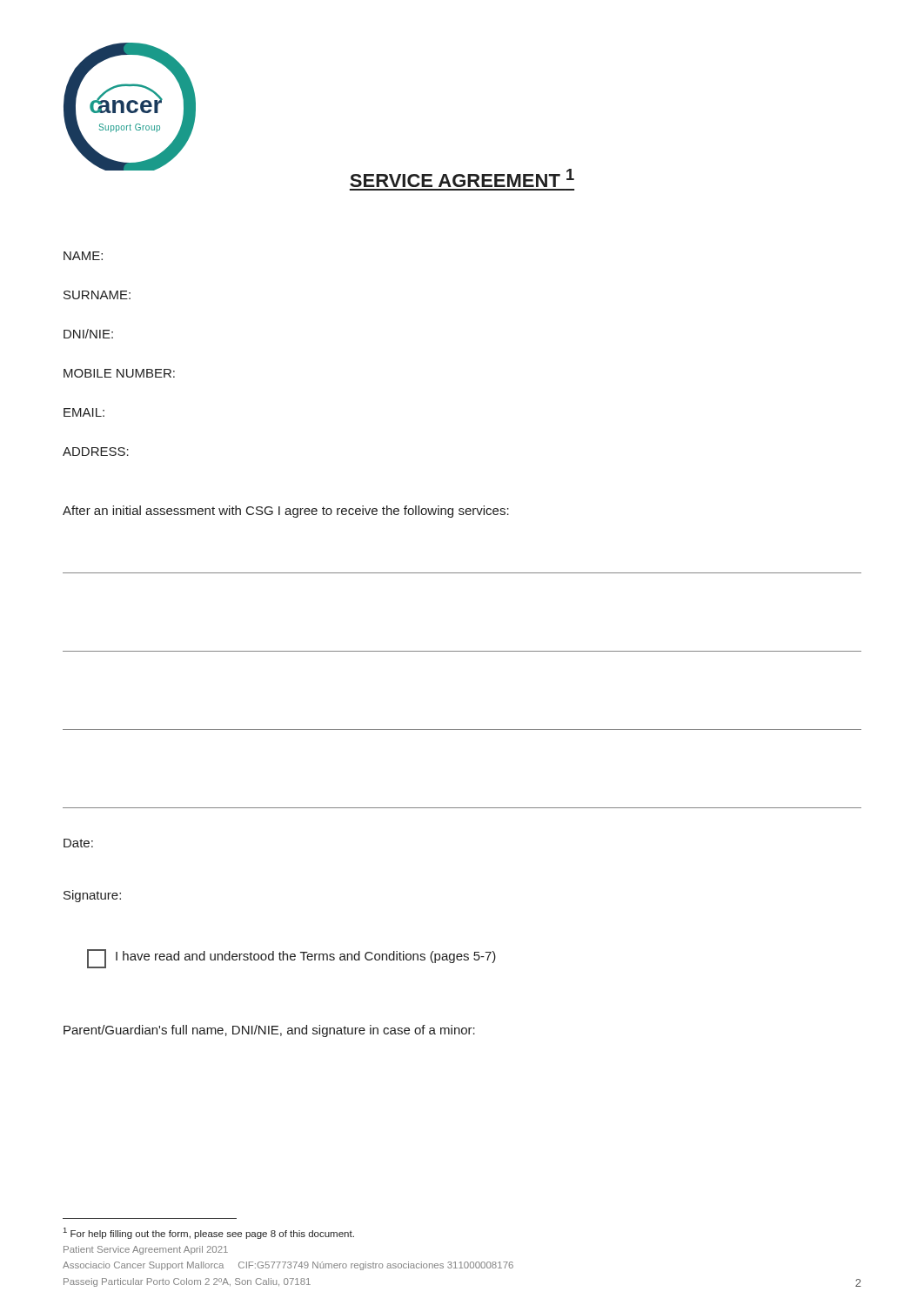Click on the element starting "SERVICE AGREEMENT 1"
Image resolution: width=924 pixels, height=1305 pixels.
click(462, 179)
